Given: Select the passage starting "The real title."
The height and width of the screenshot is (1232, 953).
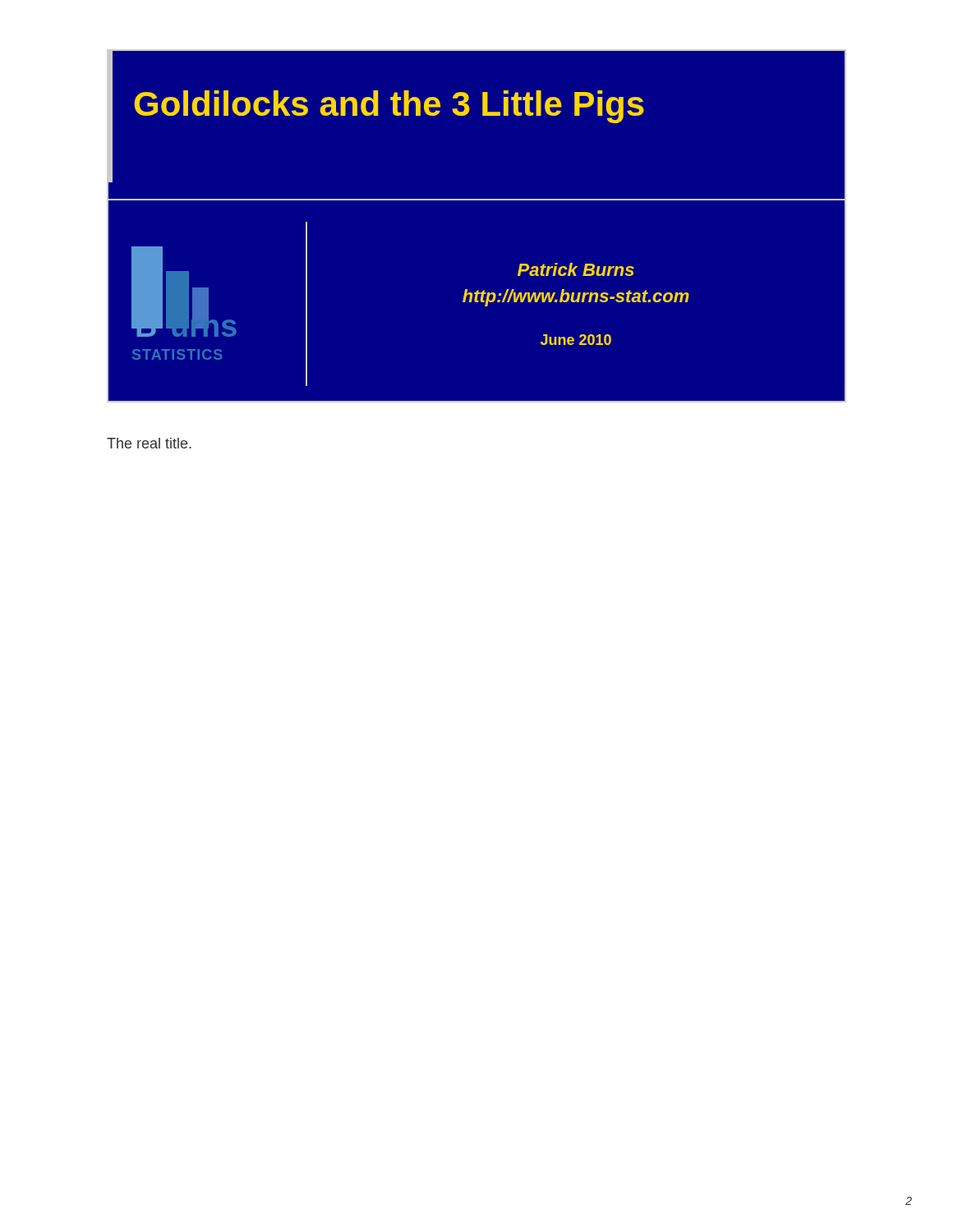Looking at the screenshot, I should pos(150,444).
